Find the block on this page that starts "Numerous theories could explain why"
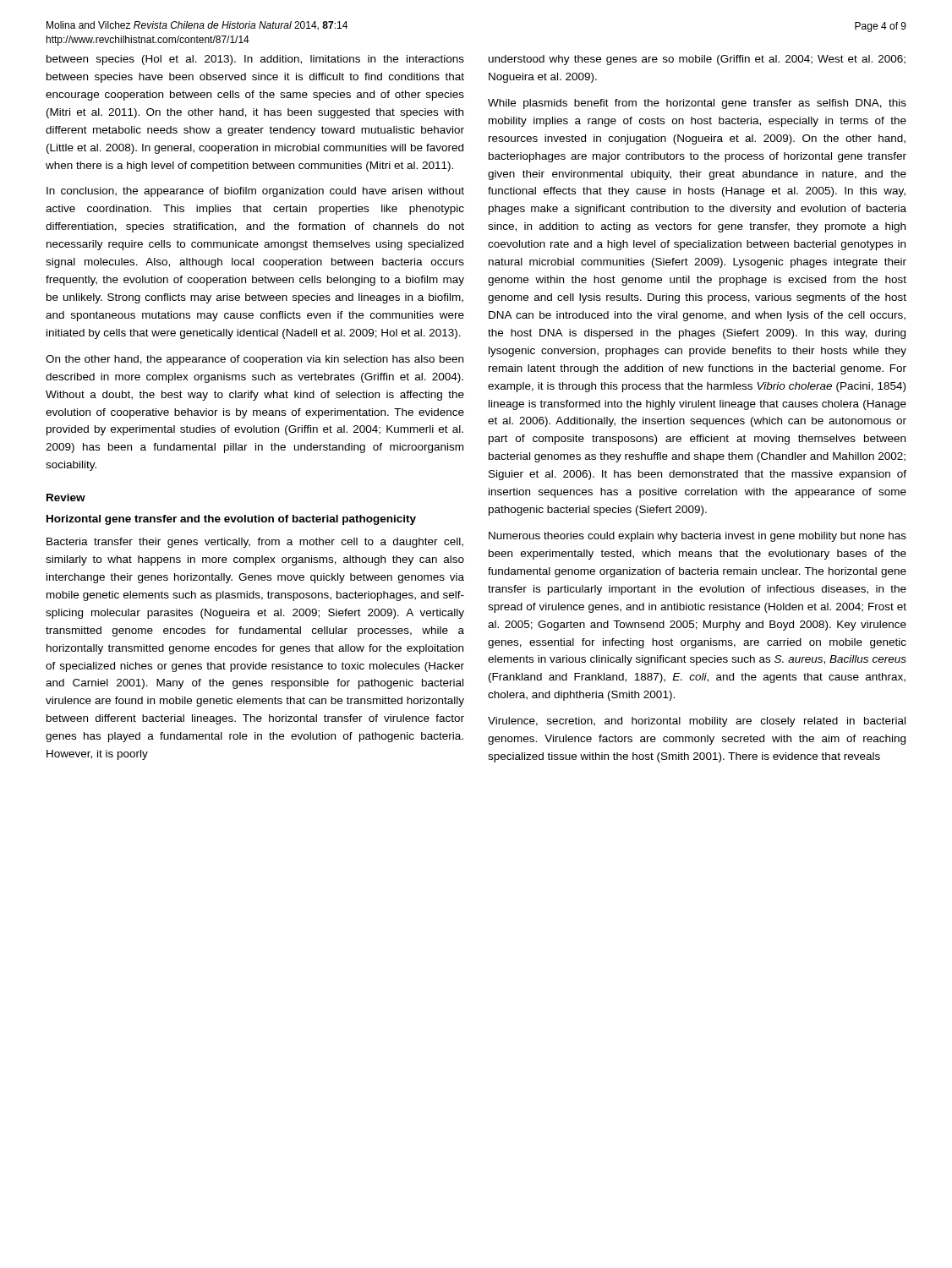This screenshot has width=952, height=1268. click(x=697, y=616)
